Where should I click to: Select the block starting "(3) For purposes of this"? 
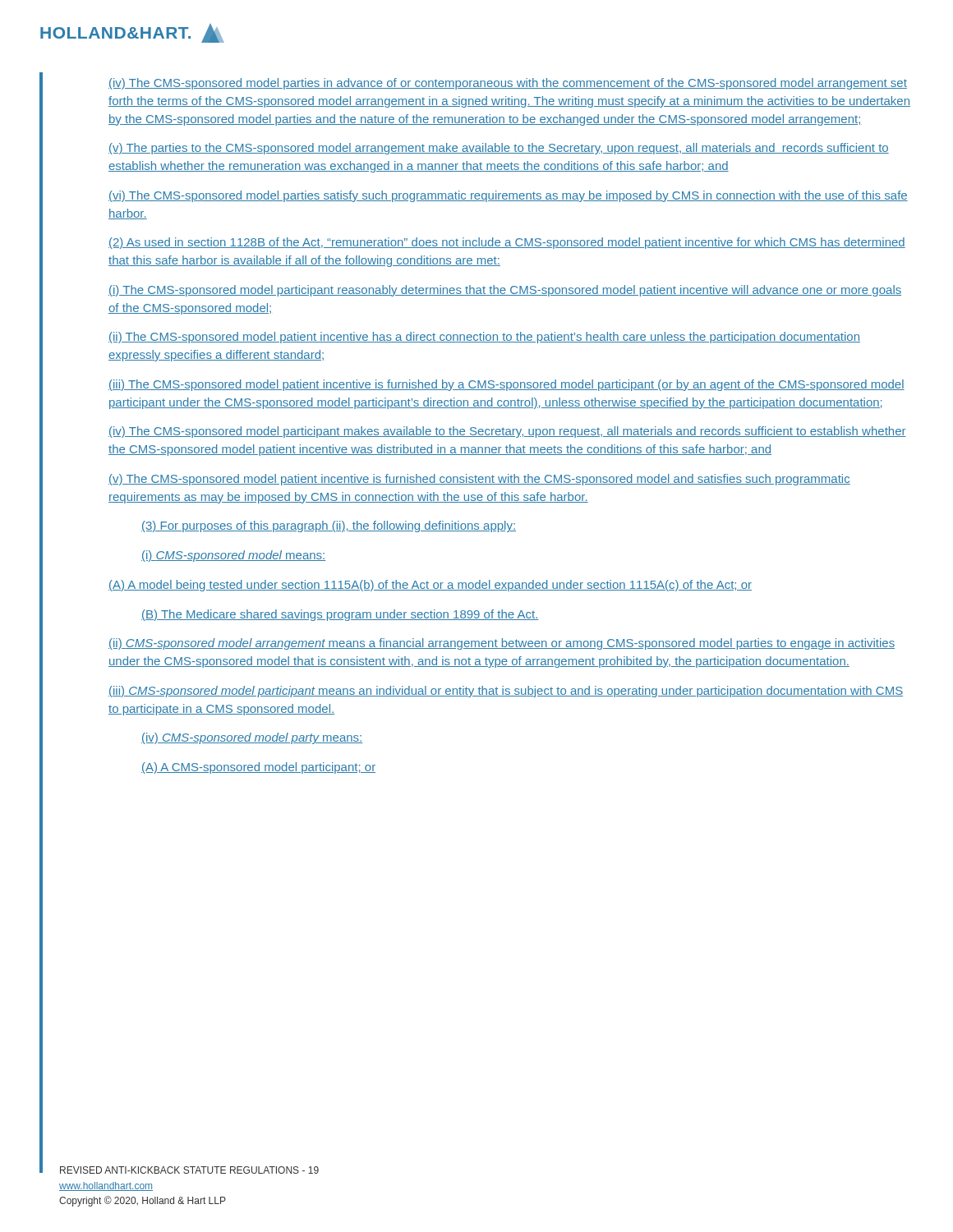pyautogui.click(x=329, y=525)
